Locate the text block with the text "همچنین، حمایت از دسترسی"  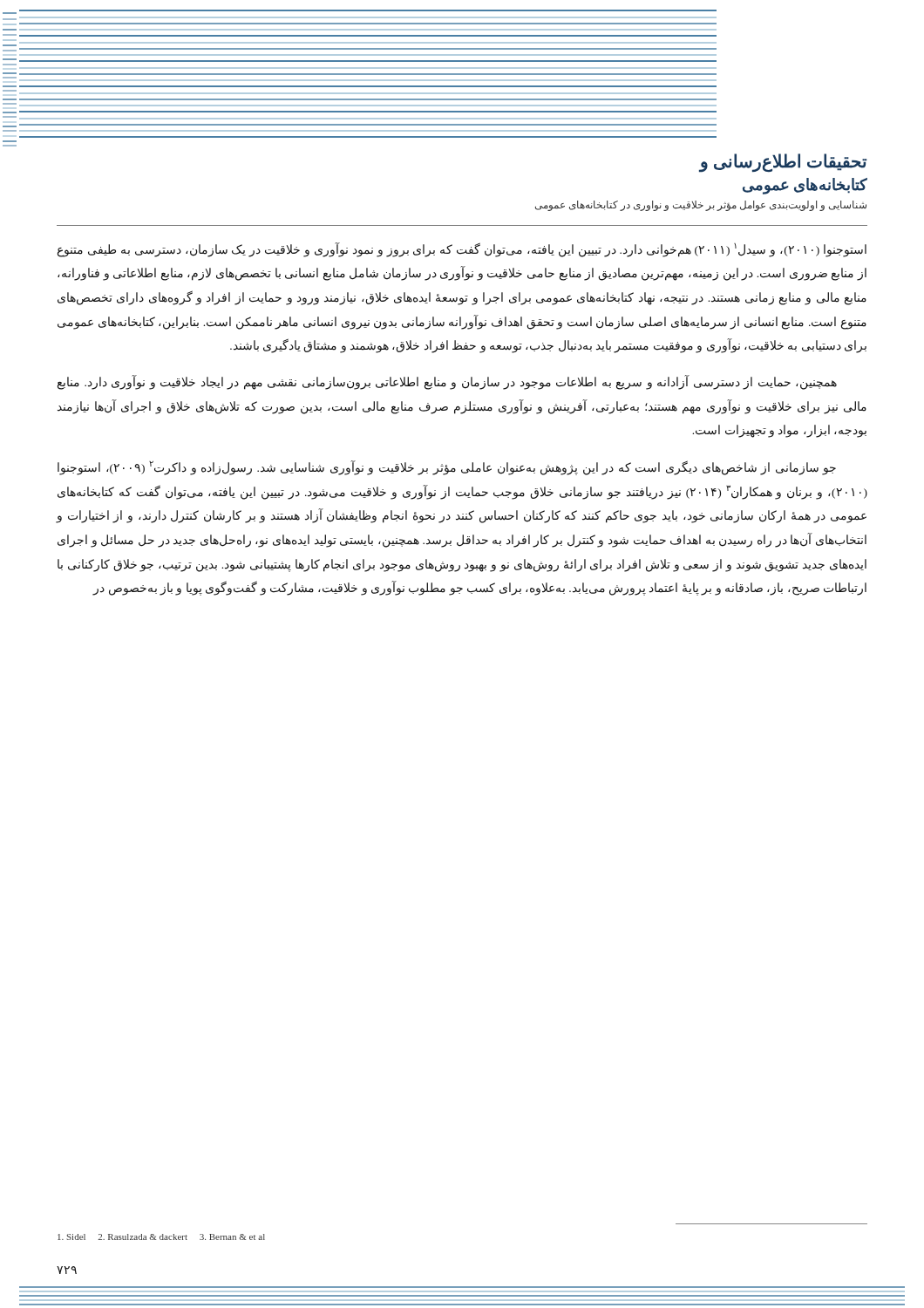(462, 406)
